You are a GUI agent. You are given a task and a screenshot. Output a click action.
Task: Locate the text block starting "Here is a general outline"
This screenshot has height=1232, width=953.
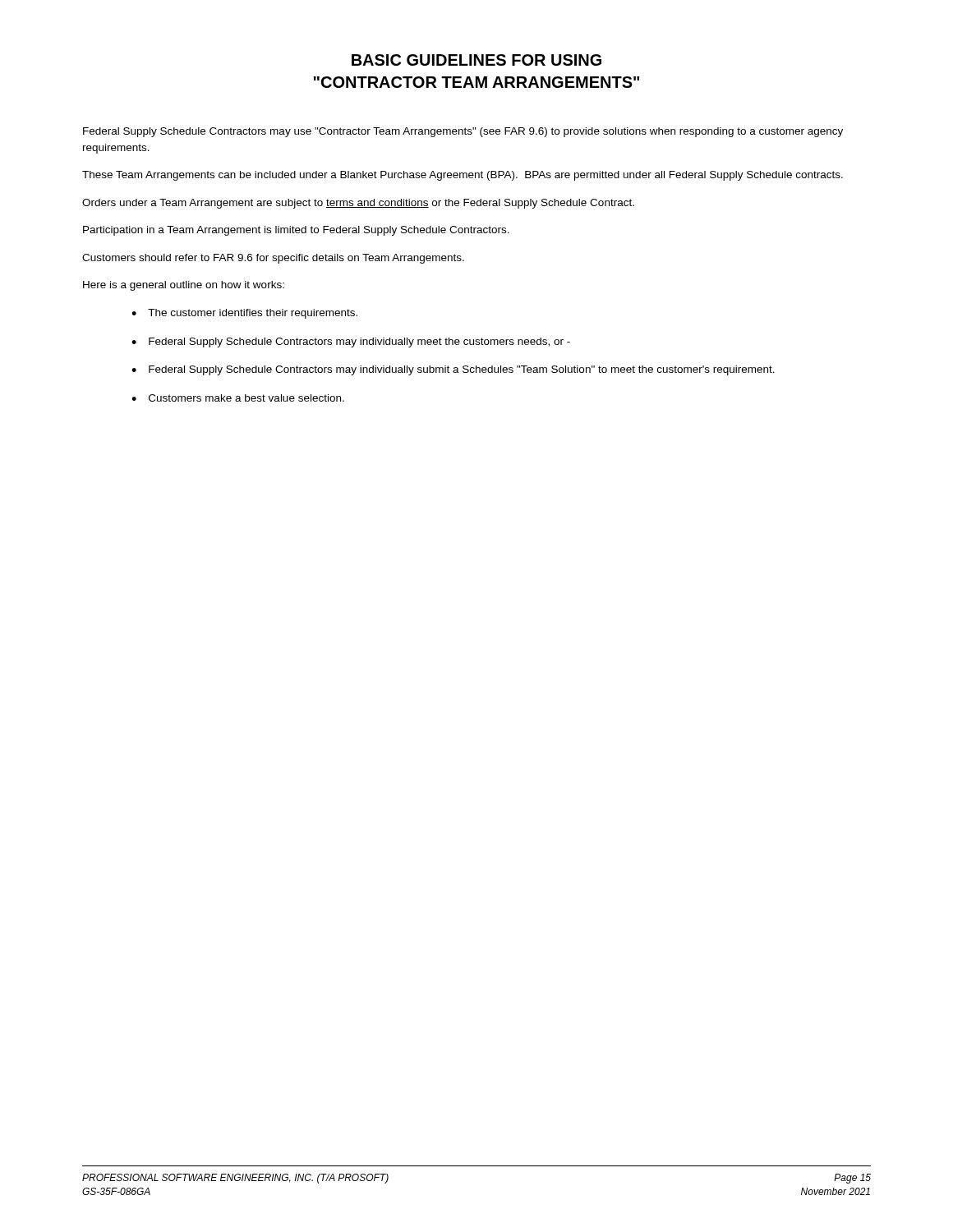(x=184, y=285)
